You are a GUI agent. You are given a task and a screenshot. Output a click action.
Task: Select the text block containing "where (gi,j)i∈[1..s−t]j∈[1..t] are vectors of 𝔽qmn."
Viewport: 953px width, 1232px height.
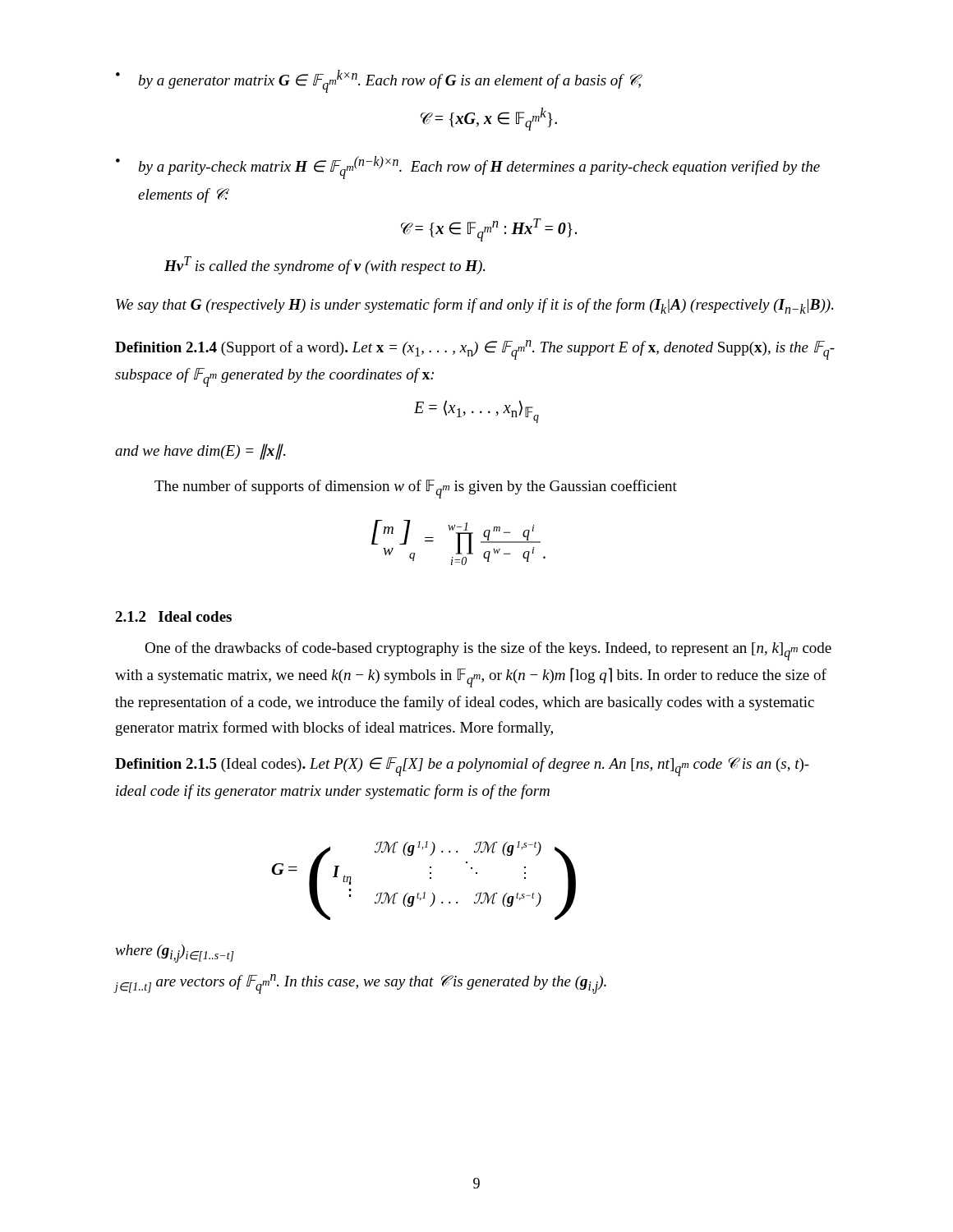tap(175, 954)
